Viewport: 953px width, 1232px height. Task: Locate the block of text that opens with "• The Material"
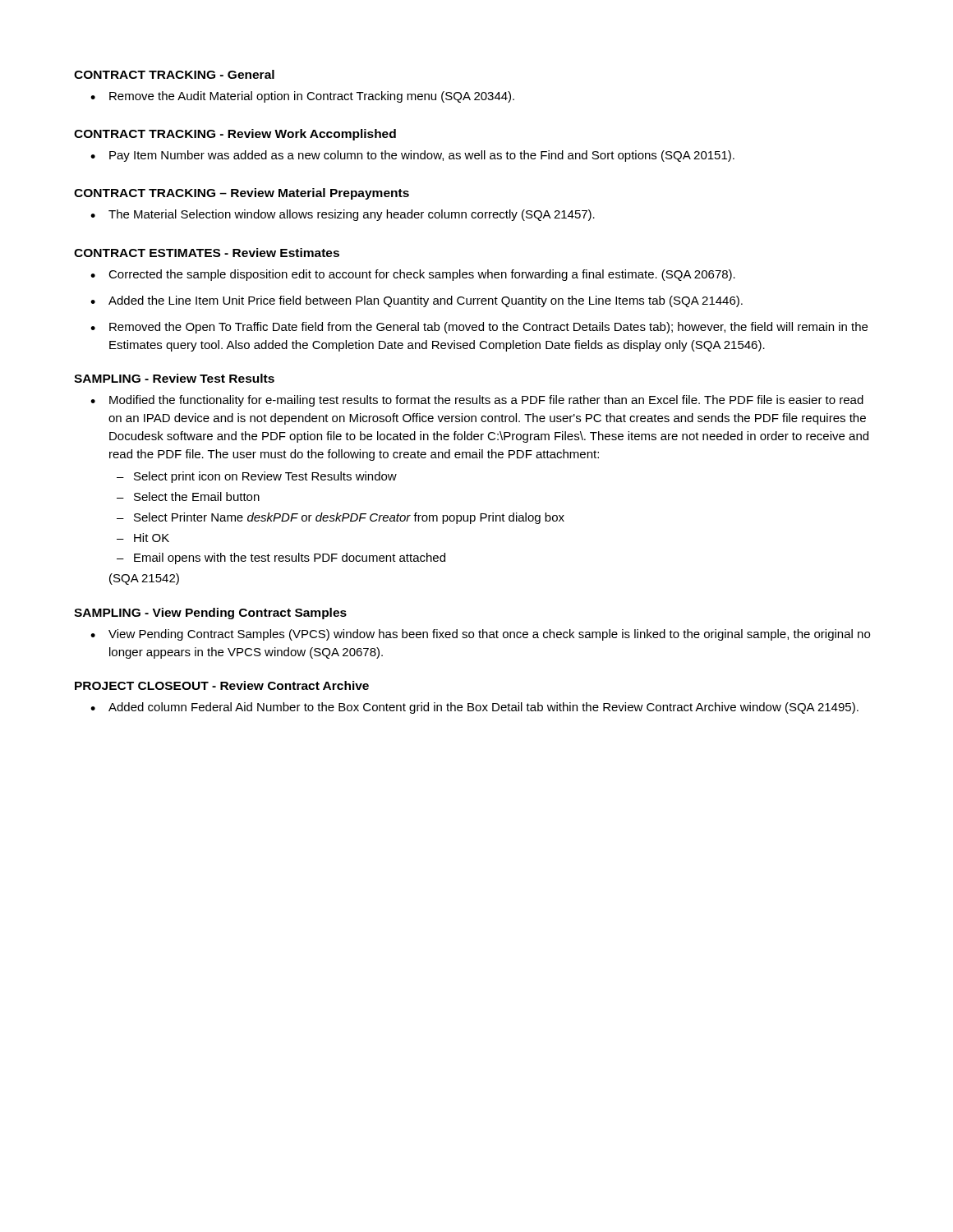[485, 216]
